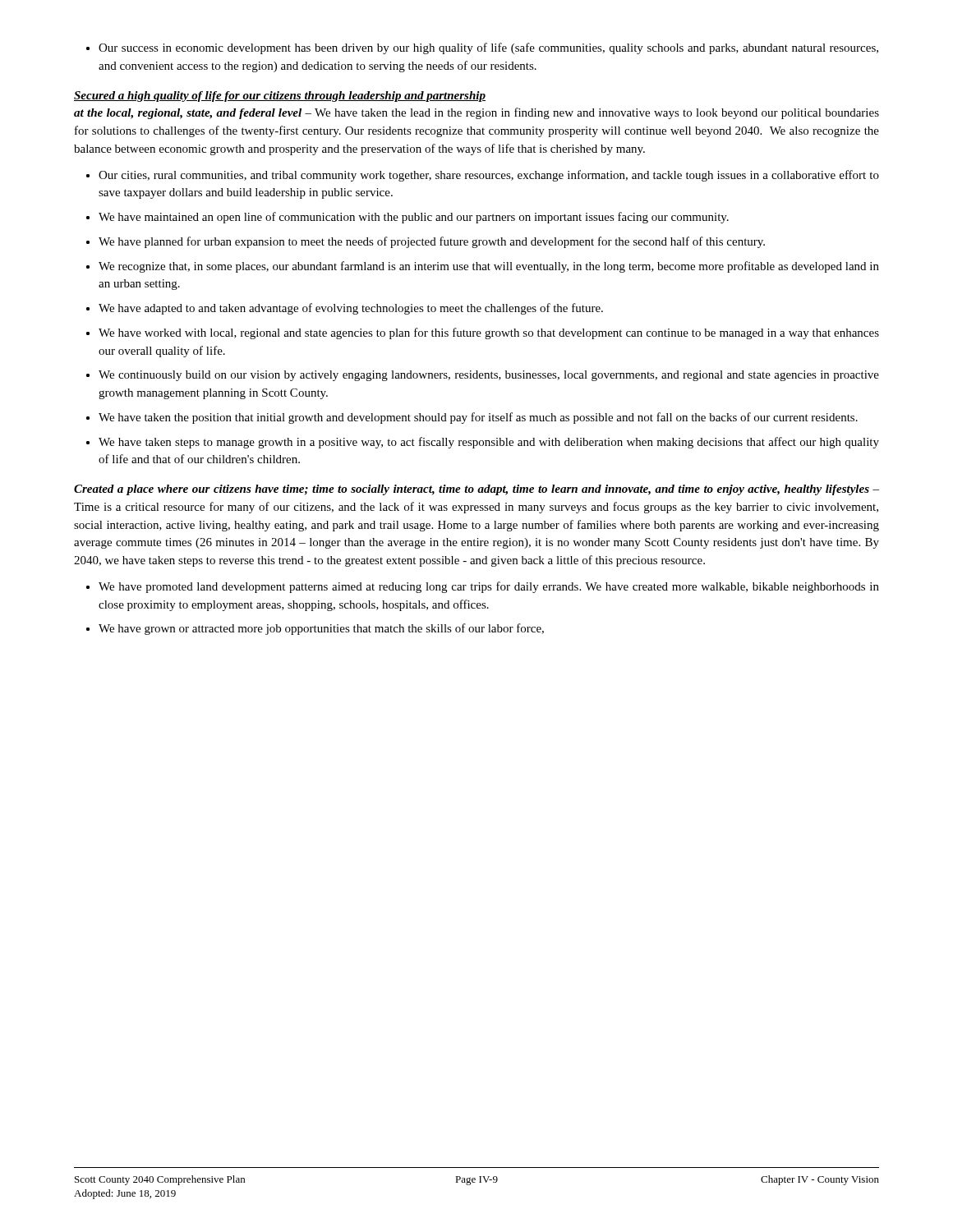The height and width of the screenshot is (1232, 953).
Task: Locate the block of text that opens with "We have taken steps to manage growth"
Action: pos(489,451)
